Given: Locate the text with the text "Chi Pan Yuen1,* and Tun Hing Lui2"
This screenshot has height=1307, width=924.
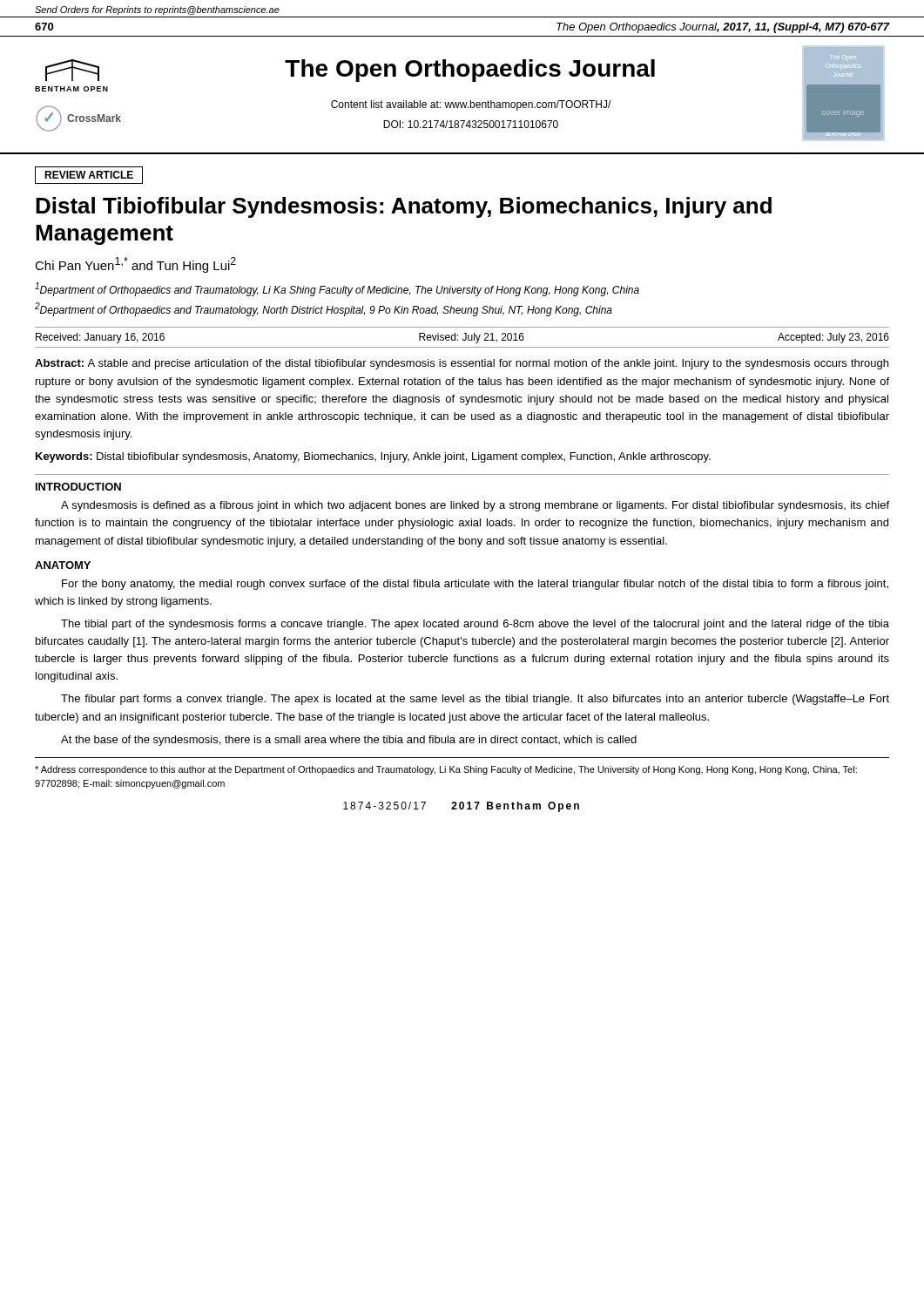Looking at the screenshot, I should coord(136,264).
